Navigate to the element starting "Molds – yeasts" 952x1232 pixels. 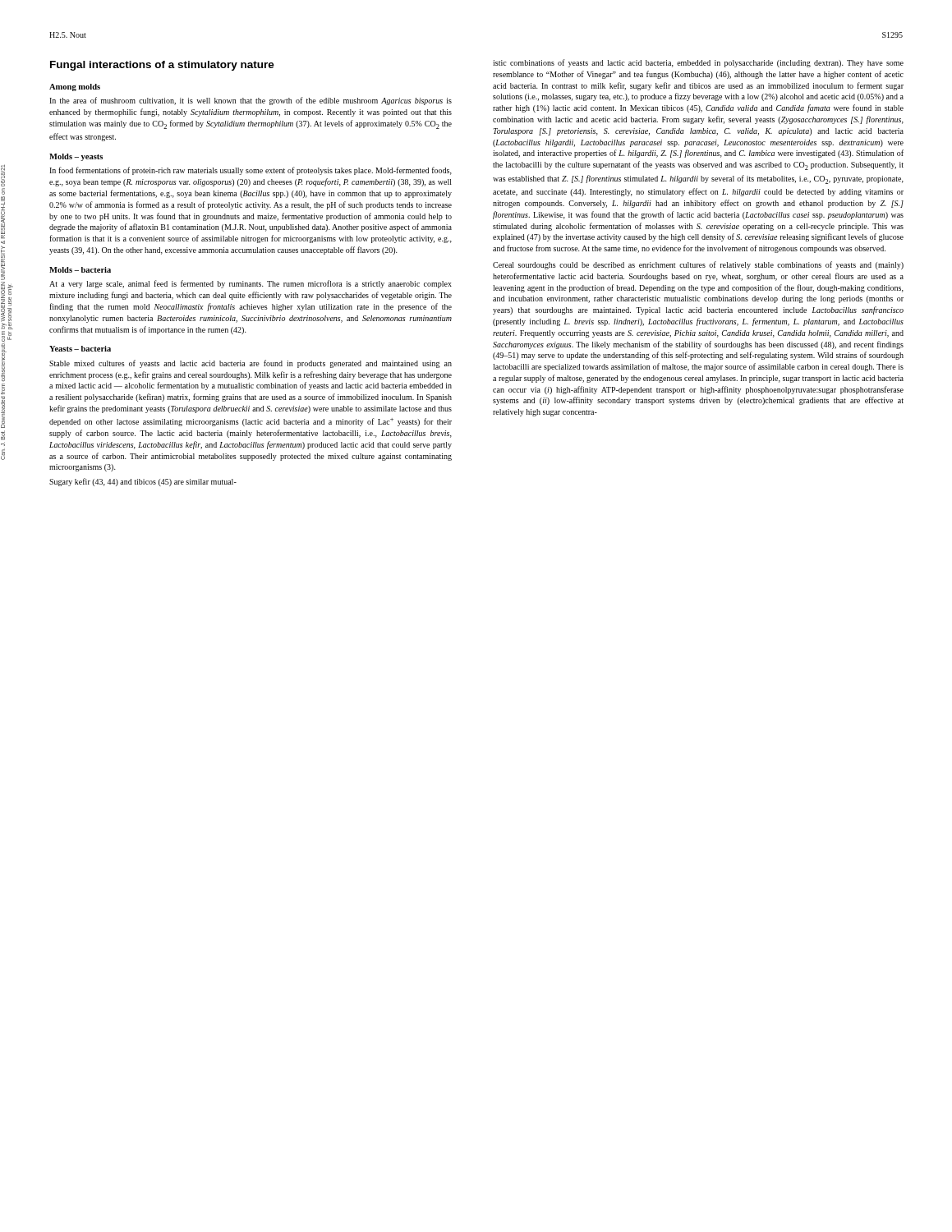coord(76,156)
